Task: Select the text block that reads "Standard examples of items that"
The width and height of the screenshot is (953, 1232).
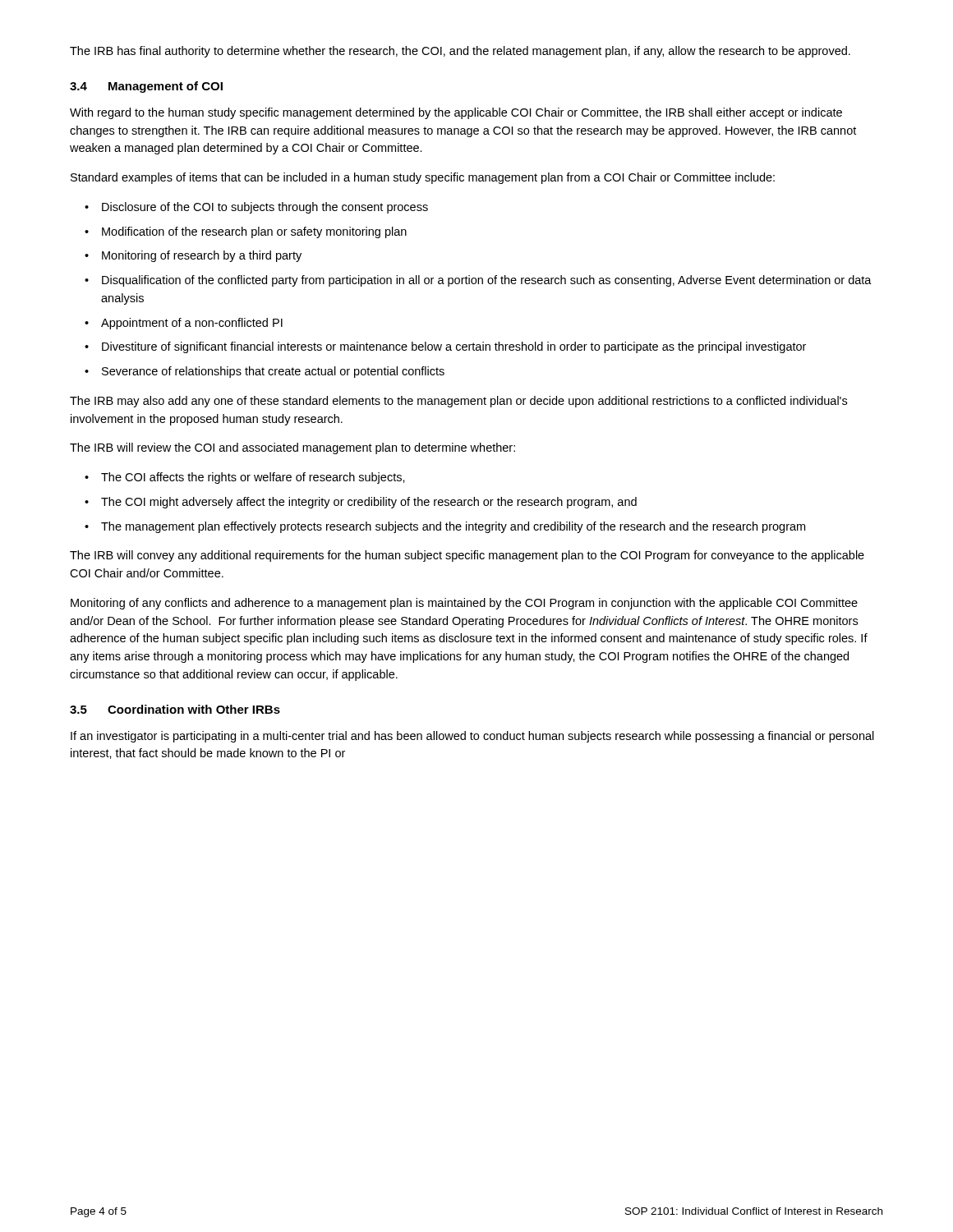Action: pos(423,177)
